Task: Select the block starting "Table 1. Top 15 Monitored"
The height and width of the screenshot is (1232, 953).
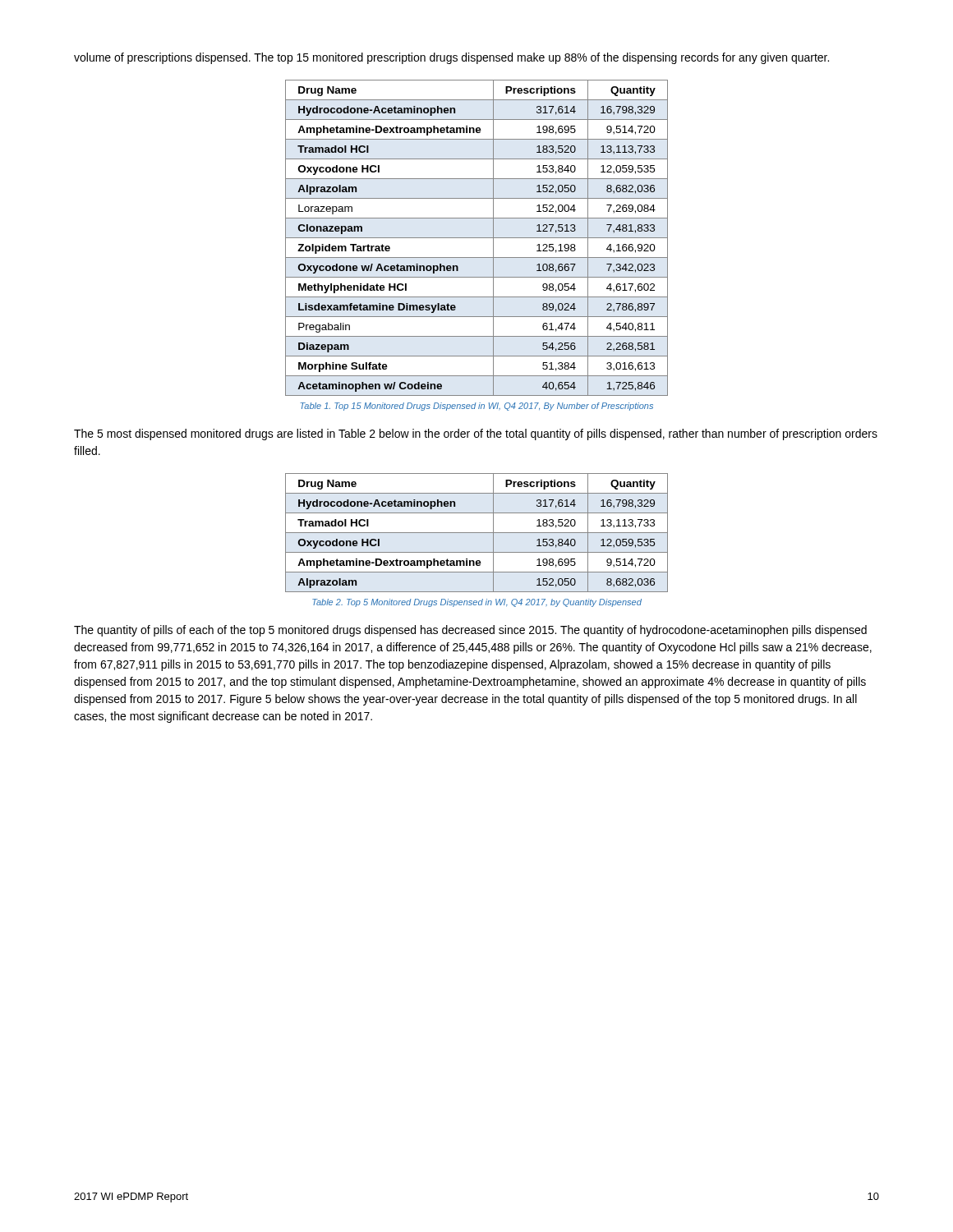Action: pyautogui.click(x=476, y=406)
